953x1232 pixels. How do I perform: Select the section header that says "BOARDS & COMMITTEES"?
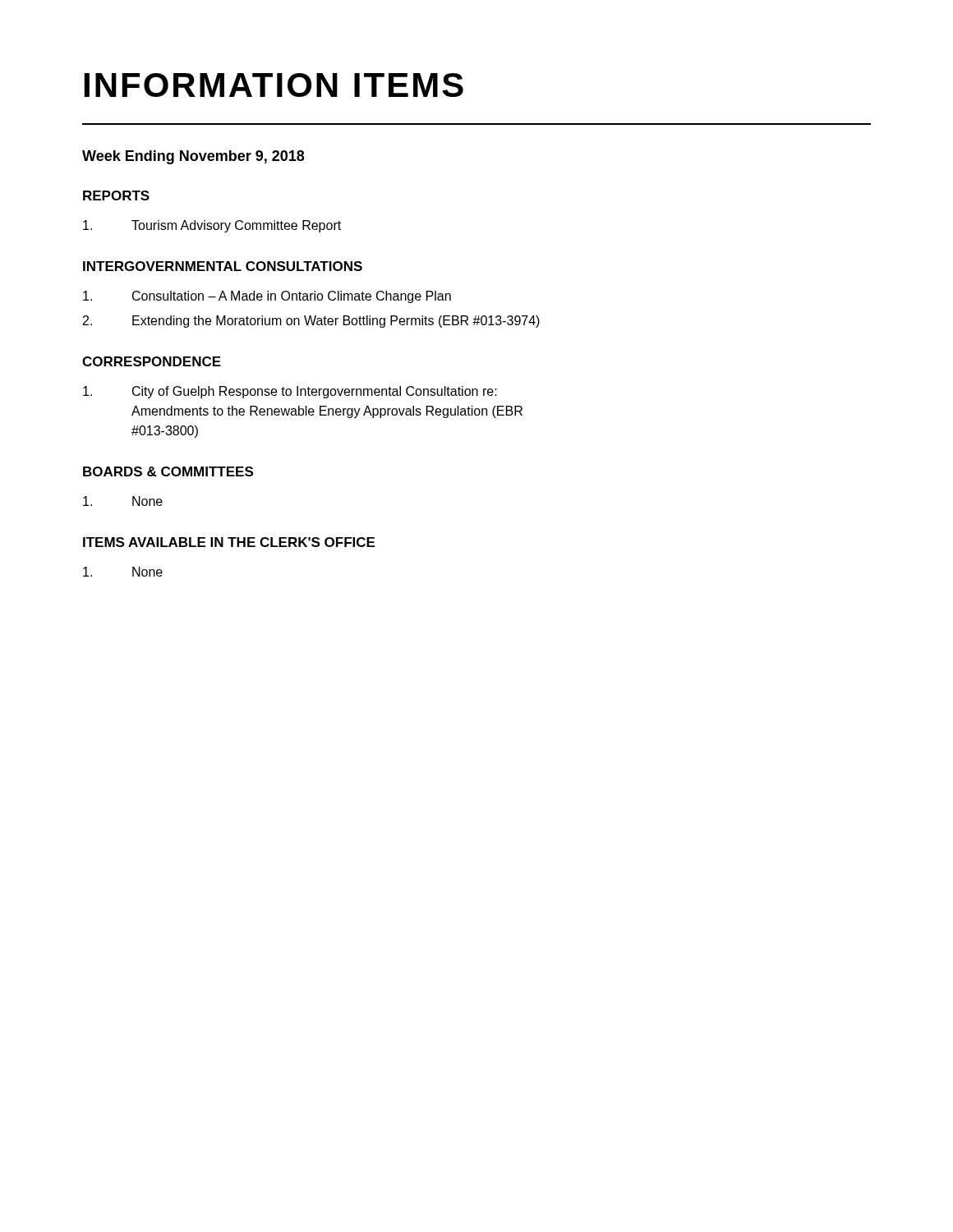pos(168,472)
